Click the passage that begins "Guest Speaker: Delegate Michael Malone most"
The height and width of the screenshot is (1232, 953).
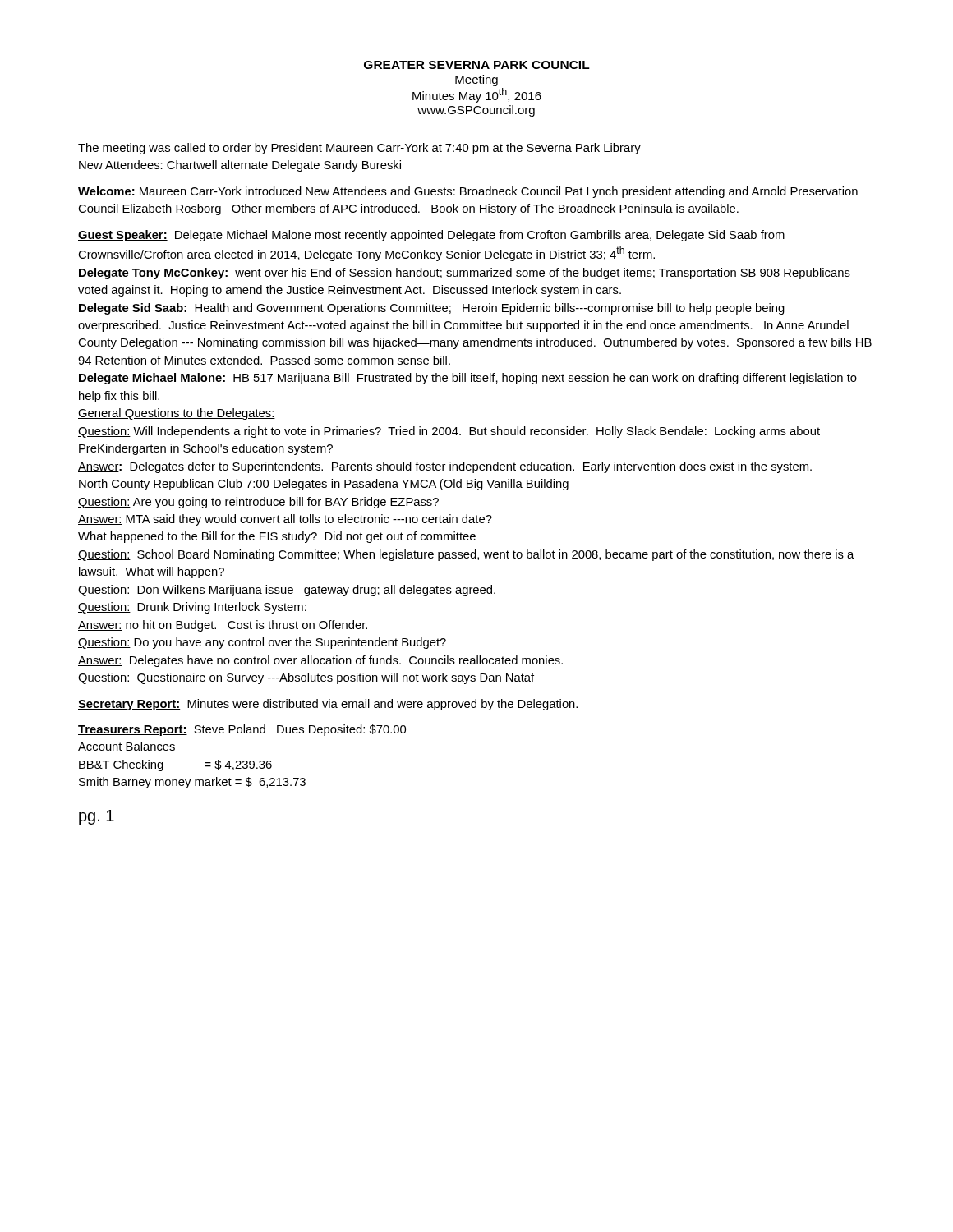476,457
